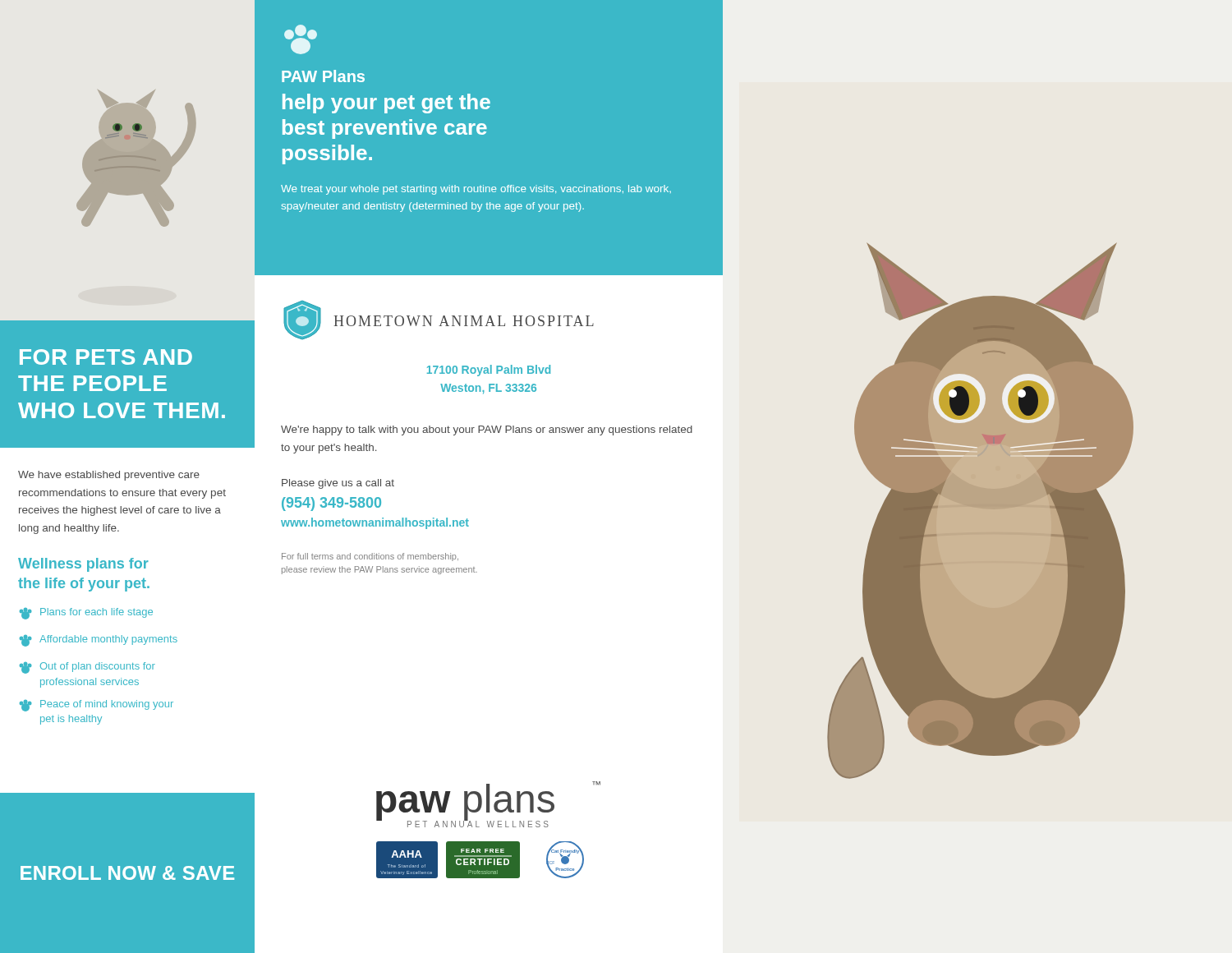Where is the passage that starts "We treat your"?
This screenshot has height=953, width=1232.
point(476,197)
